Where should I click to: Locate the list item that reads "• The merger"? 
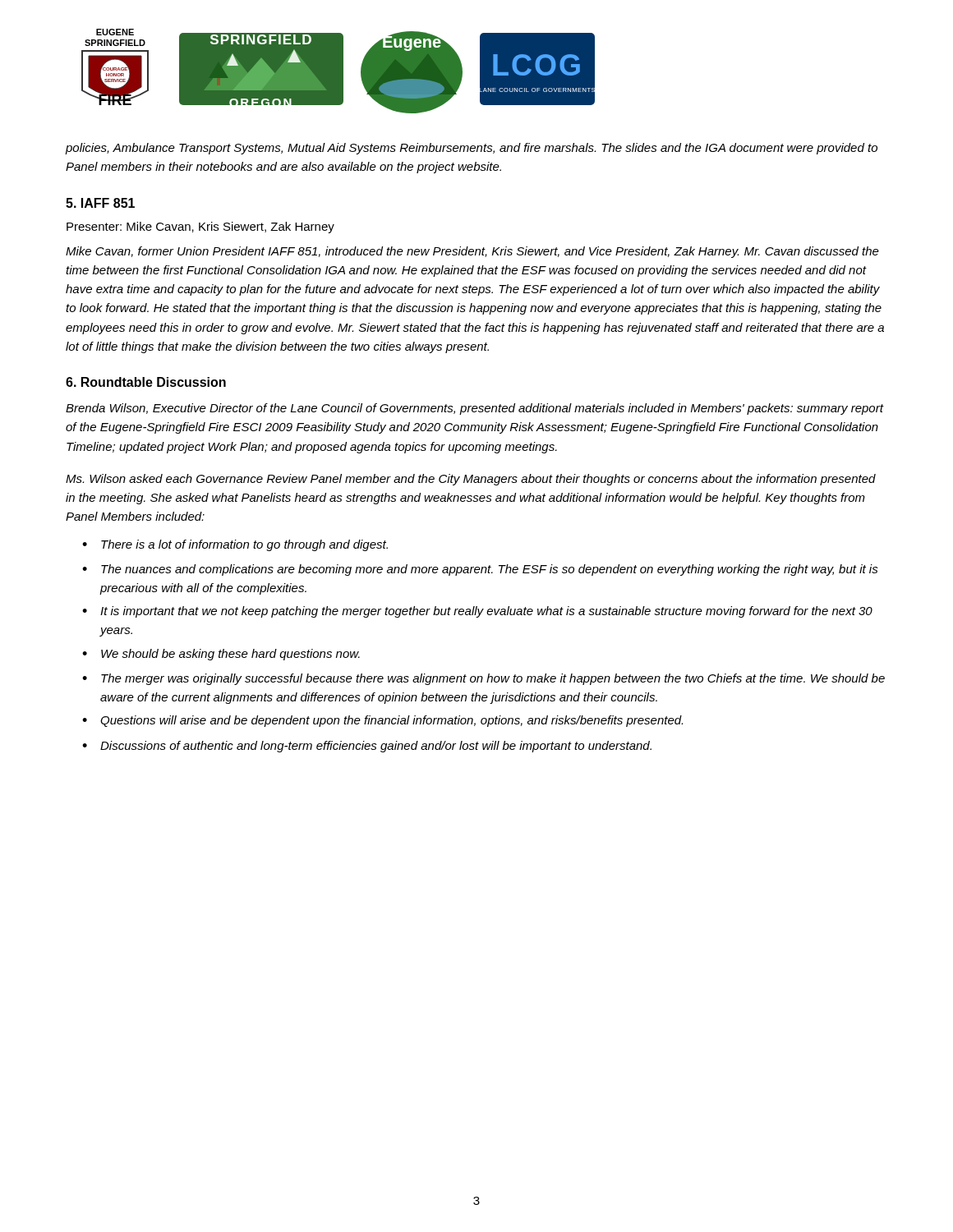485,688
